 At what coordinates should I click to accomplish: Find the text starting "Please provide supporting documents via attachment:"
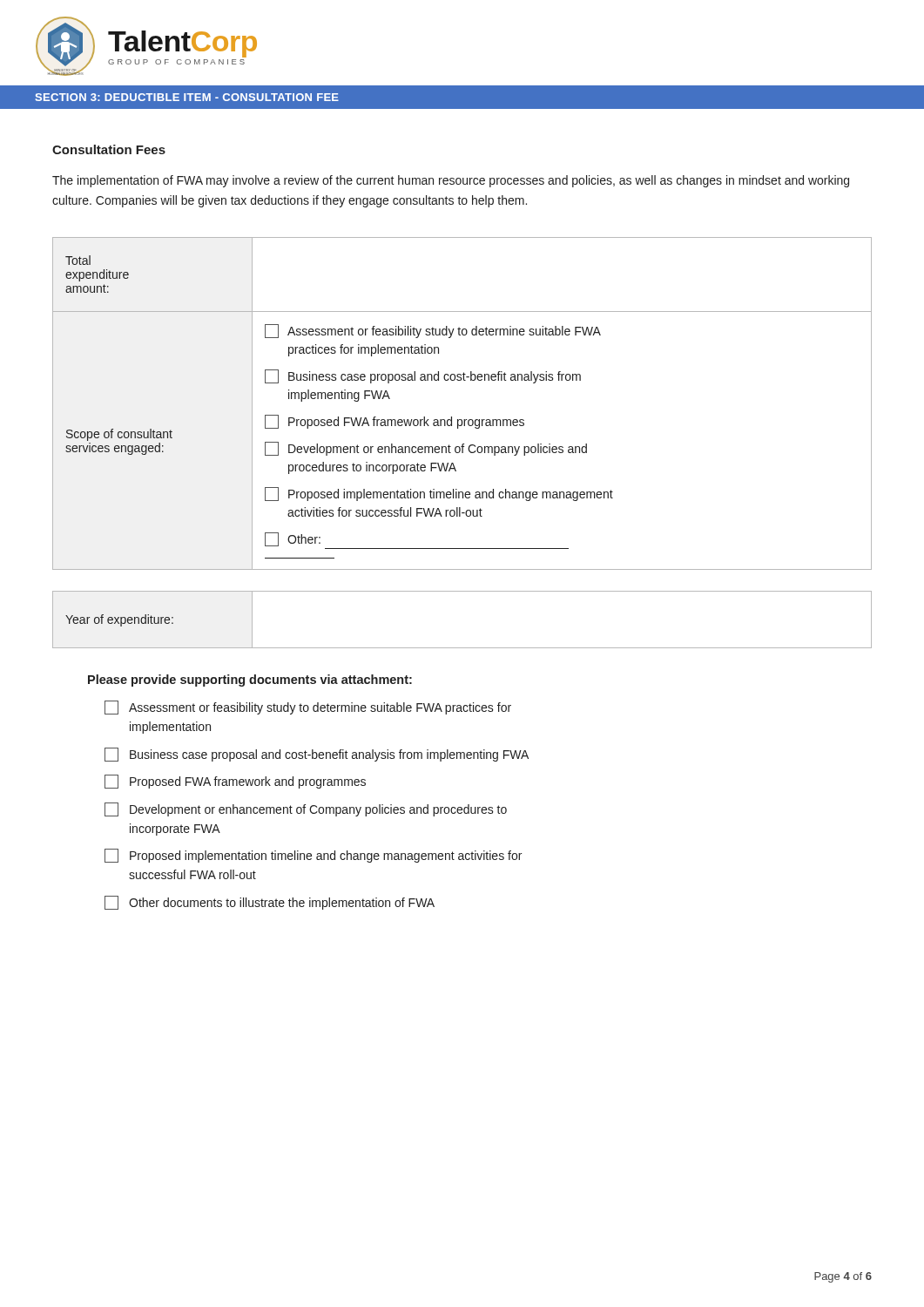[250, 680]
